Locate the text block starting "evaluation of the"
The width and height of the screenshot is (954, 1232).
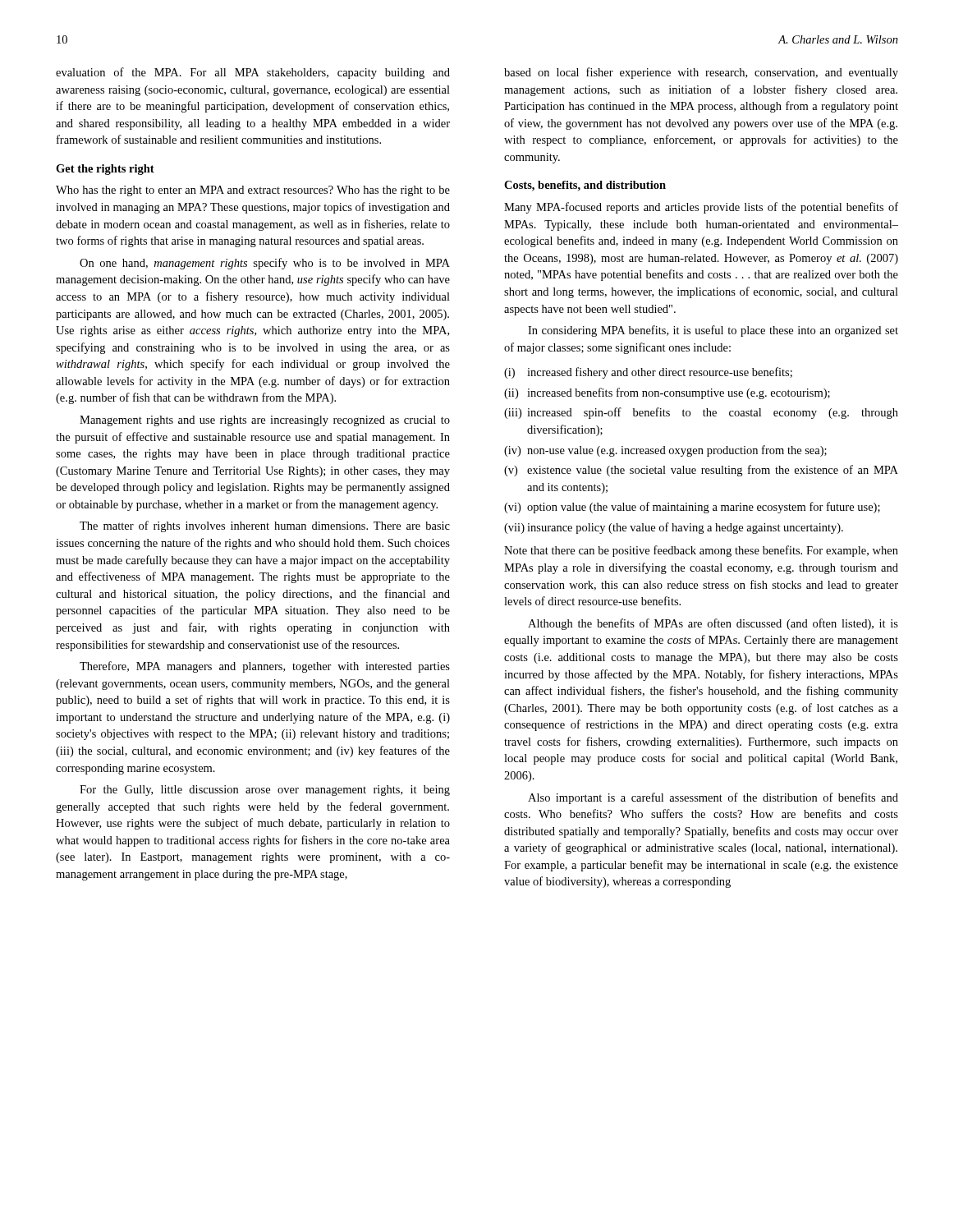click(253, 106)
